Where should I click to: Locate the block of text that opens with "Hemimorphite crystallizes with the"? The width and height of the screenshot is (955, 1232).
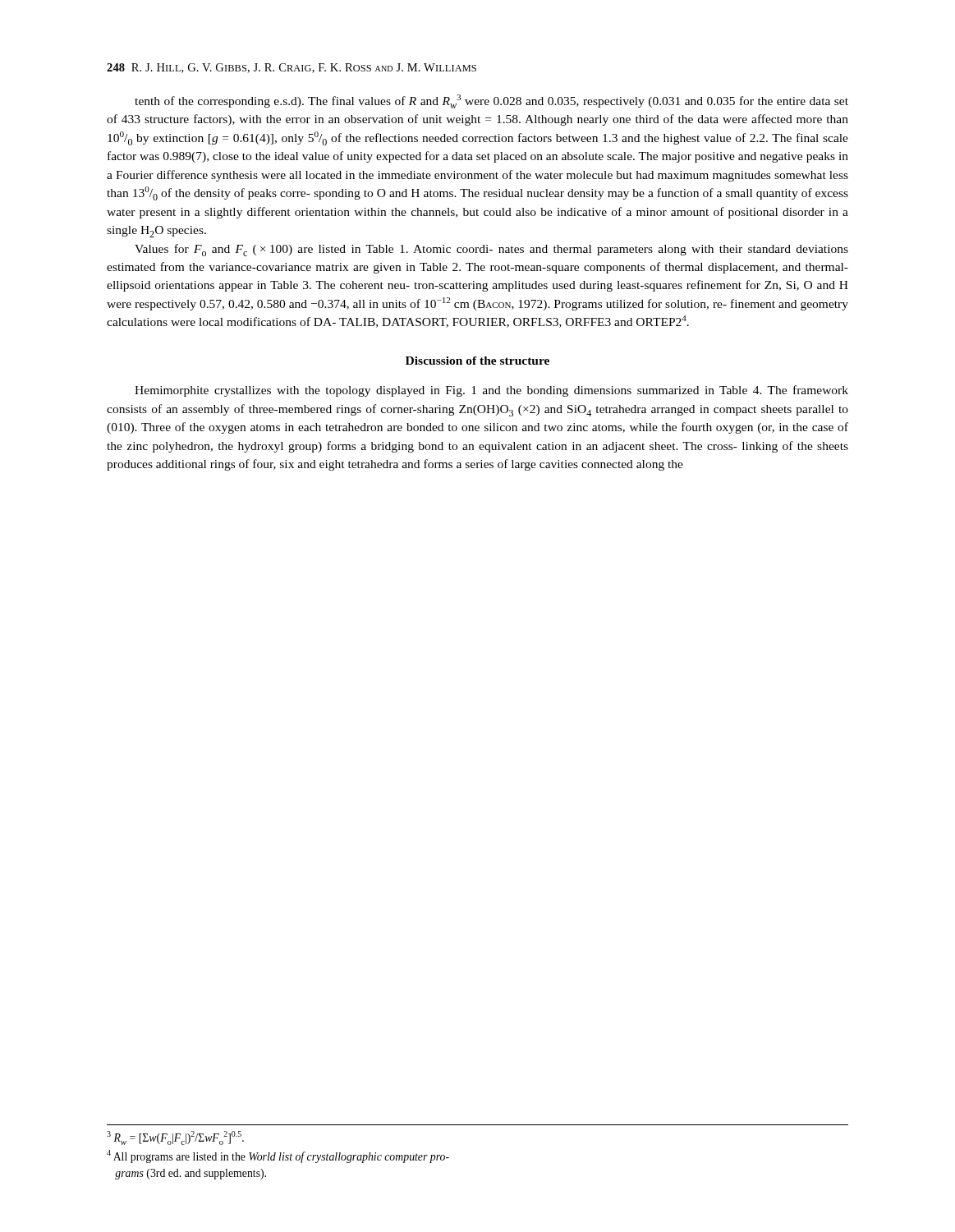tap(478, 427)
